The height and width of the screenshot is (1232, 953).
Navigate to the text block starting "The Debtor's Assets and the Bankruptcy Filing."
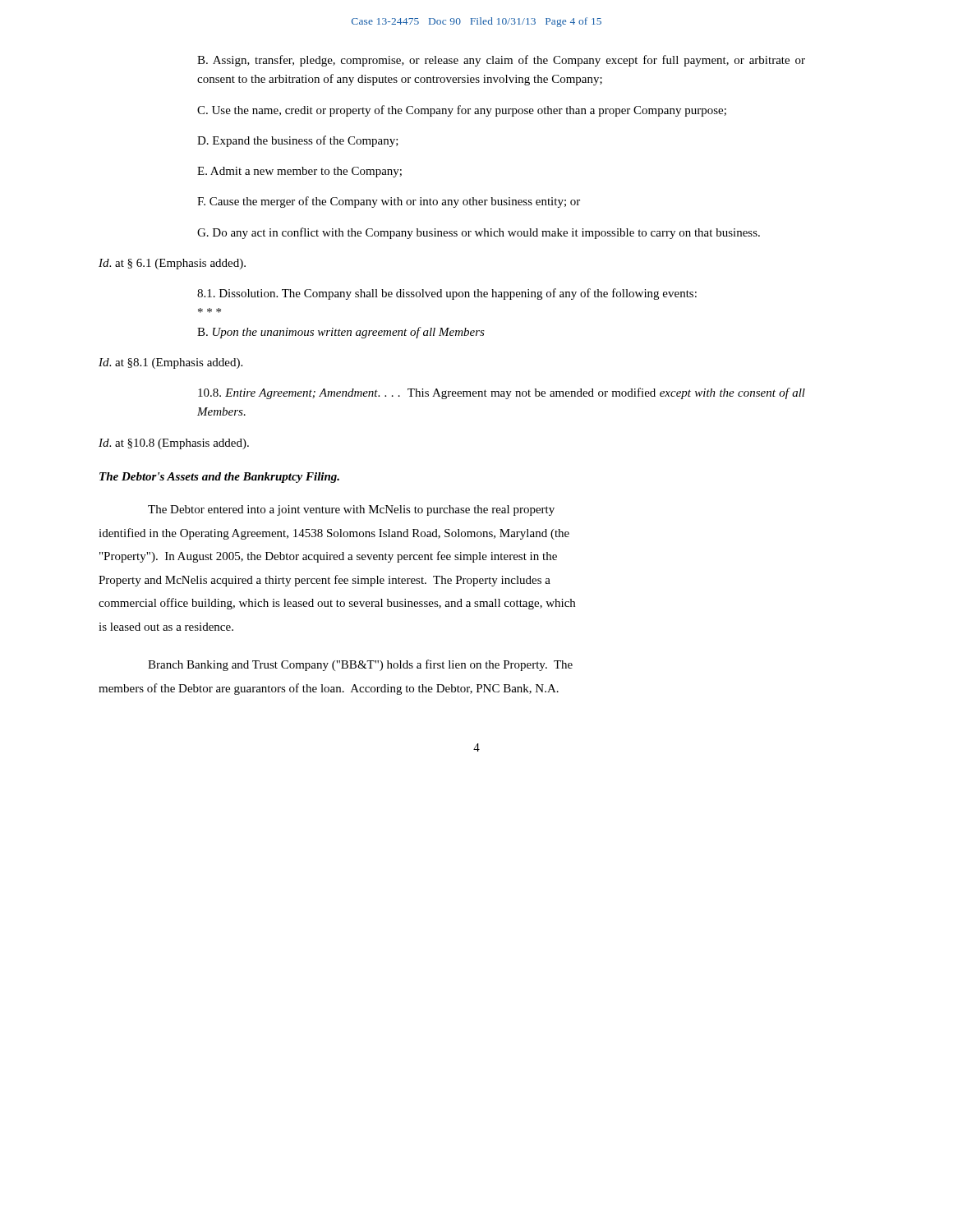coord(219,476)
